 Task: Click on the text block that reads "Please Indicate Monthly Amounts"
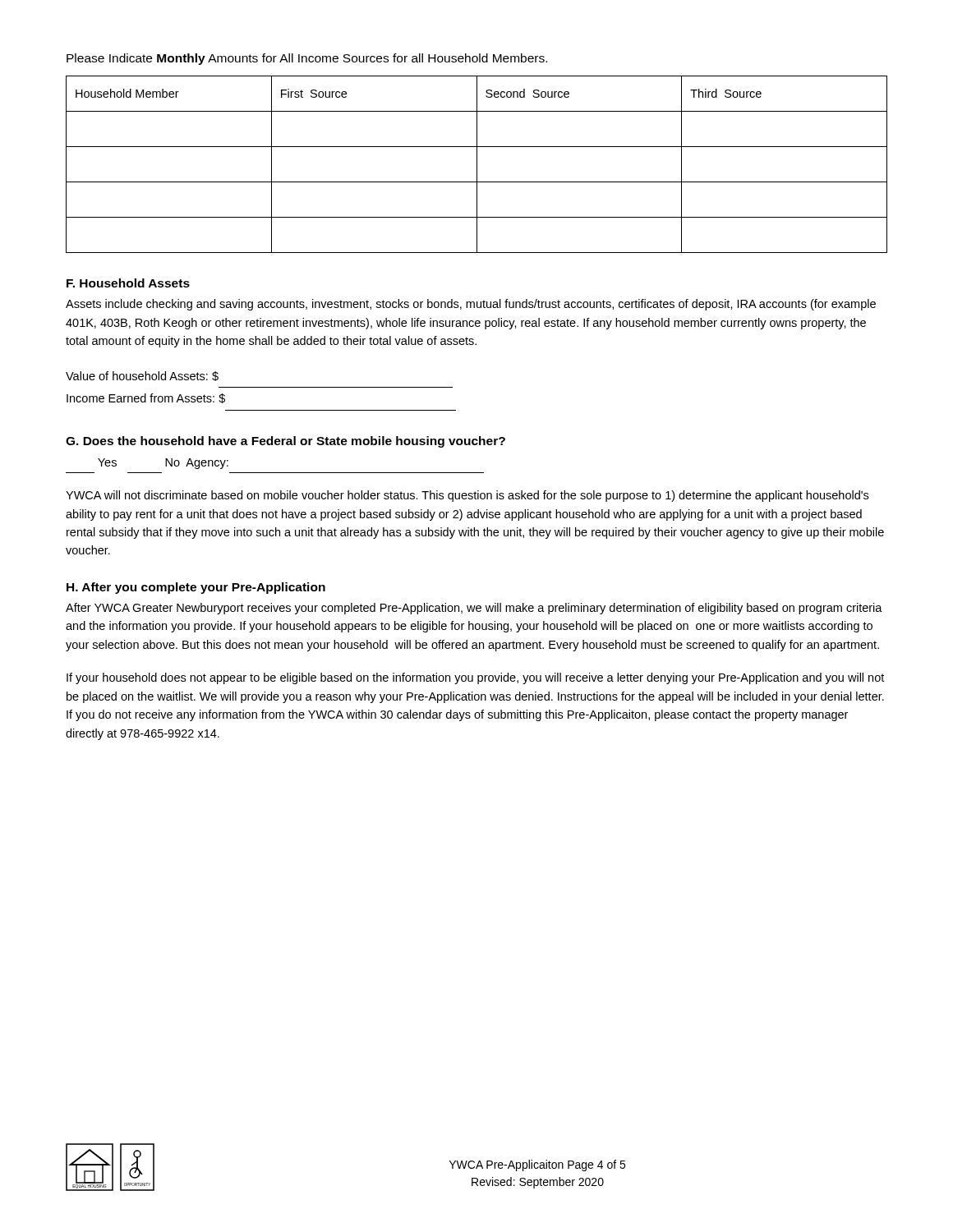click(307, 58)
